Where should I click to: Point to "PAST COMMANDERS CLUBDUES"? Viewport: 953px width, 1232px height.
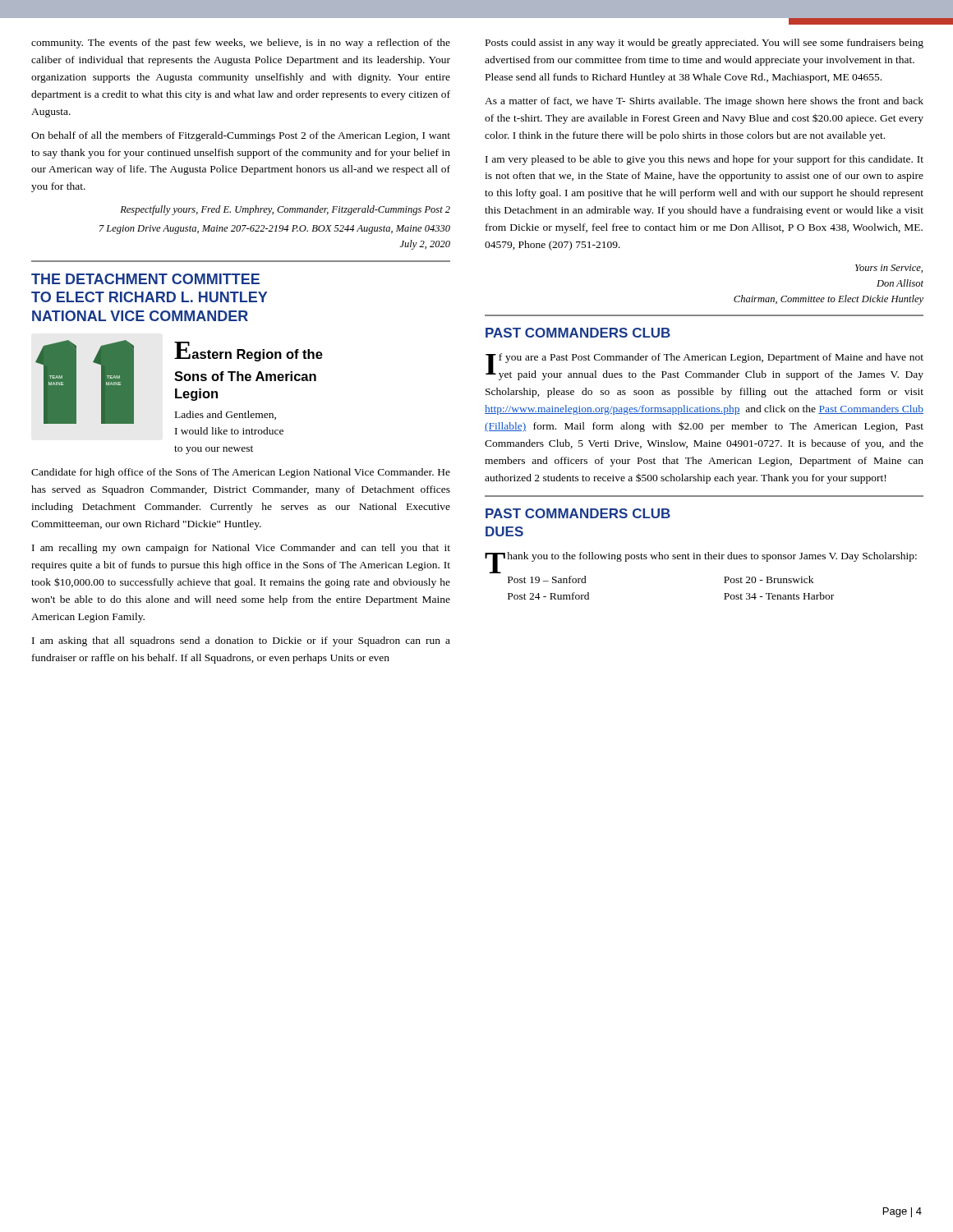[x=578, y=523]
